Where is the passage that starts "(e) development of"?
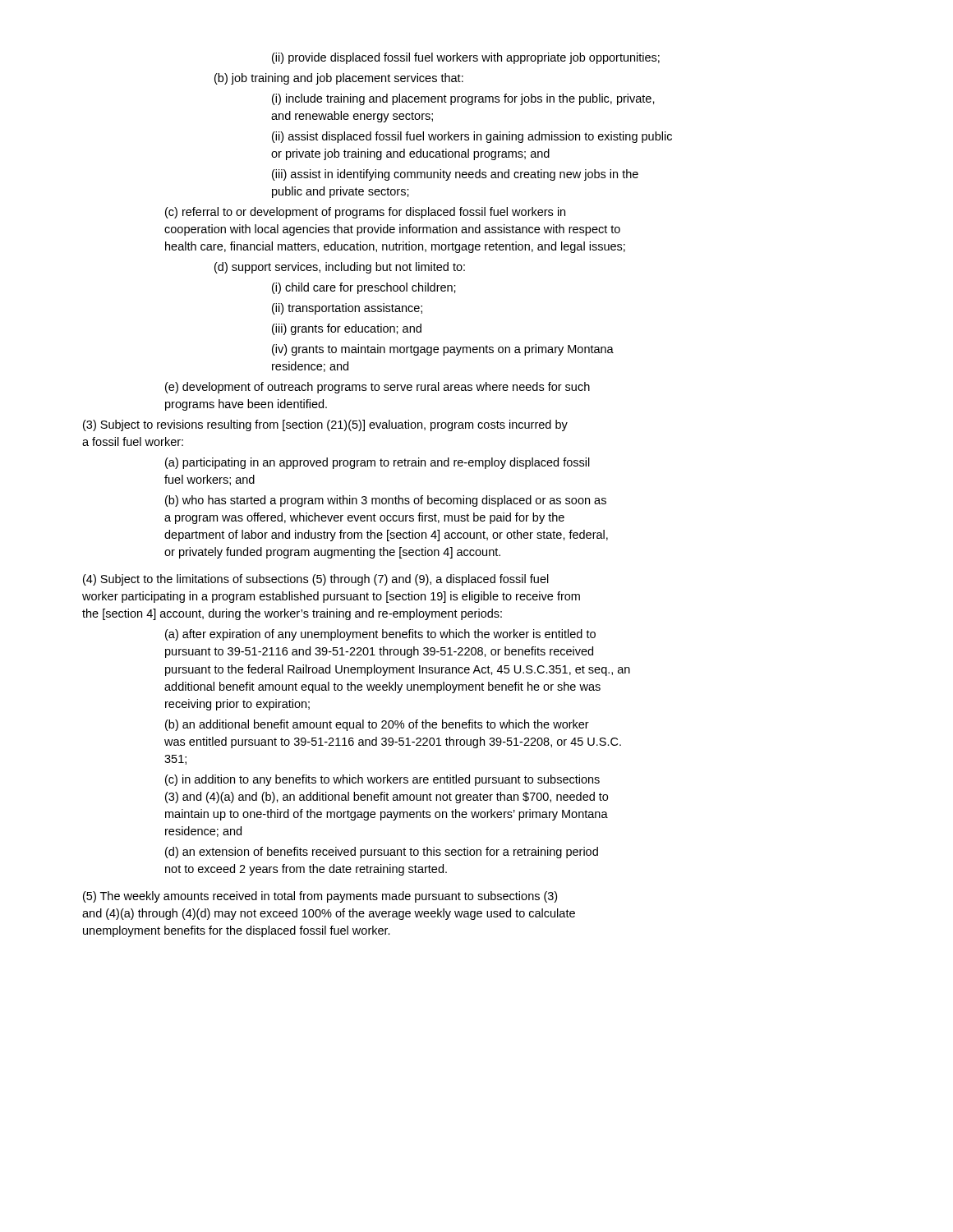 pos(377,396)
